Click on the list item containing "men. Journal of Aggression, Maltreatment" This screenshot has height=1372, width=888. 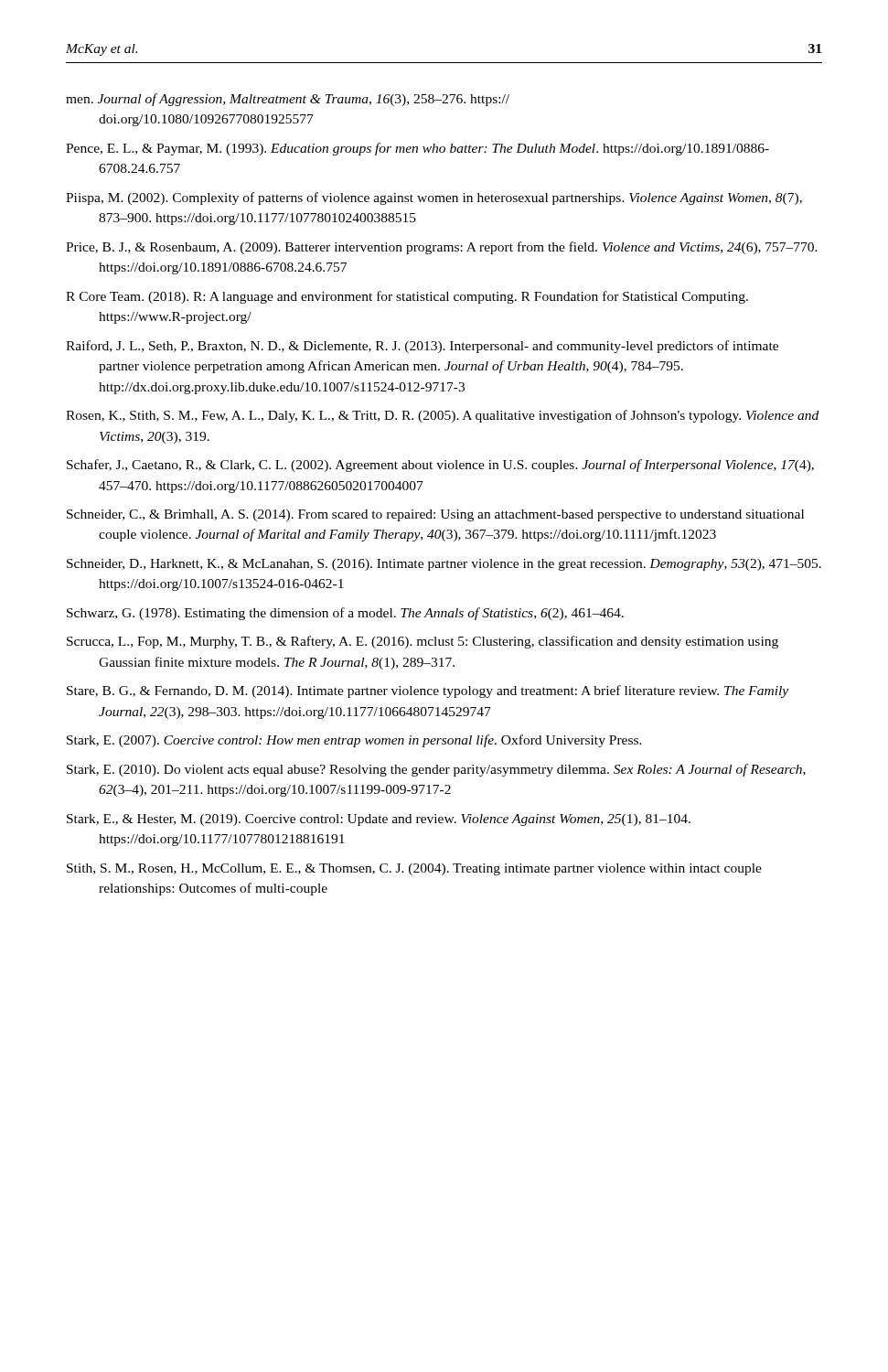(x=288, y=109)
